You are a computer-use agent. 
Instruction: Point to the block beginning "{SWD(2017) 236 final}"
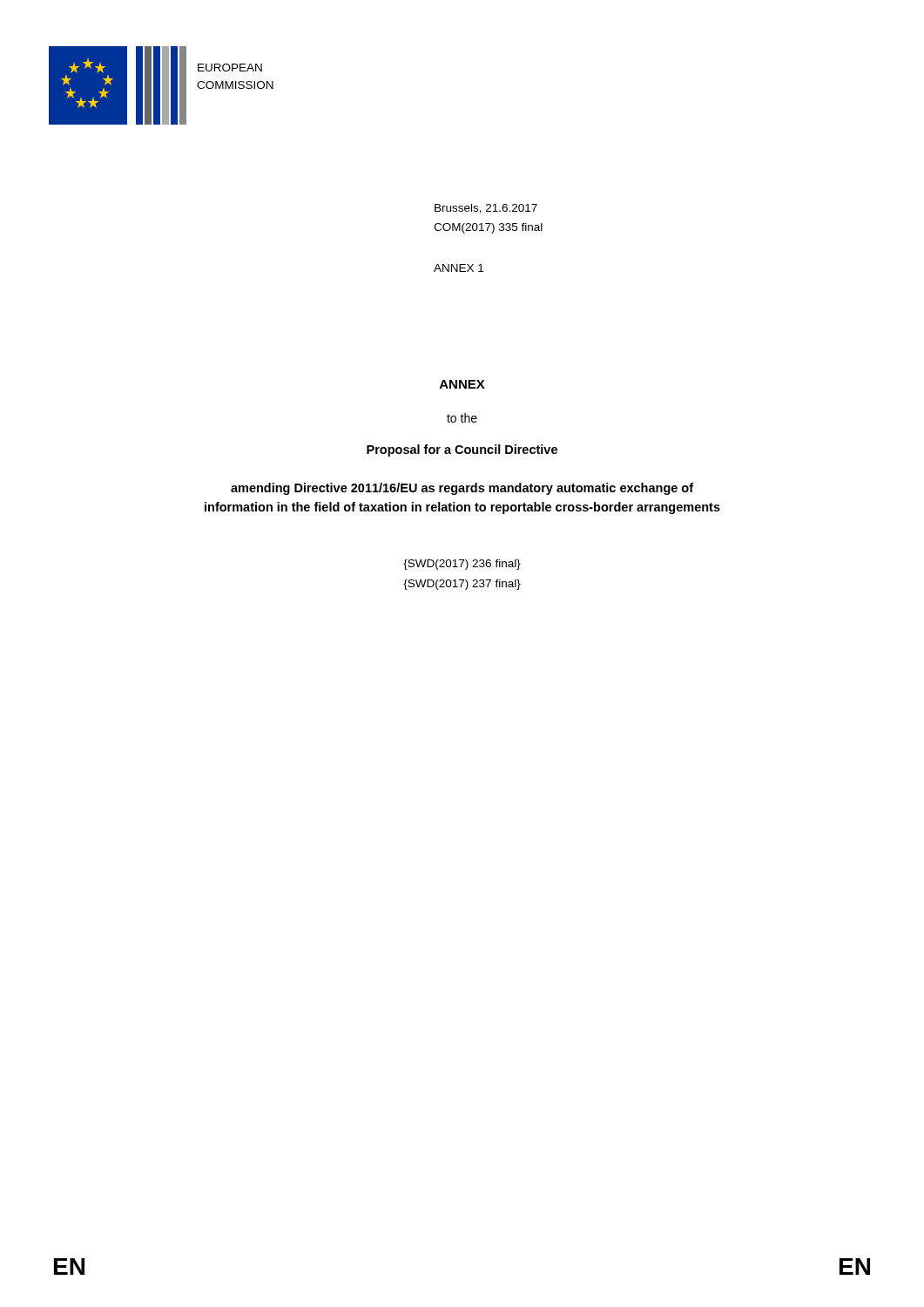(462, 573)
